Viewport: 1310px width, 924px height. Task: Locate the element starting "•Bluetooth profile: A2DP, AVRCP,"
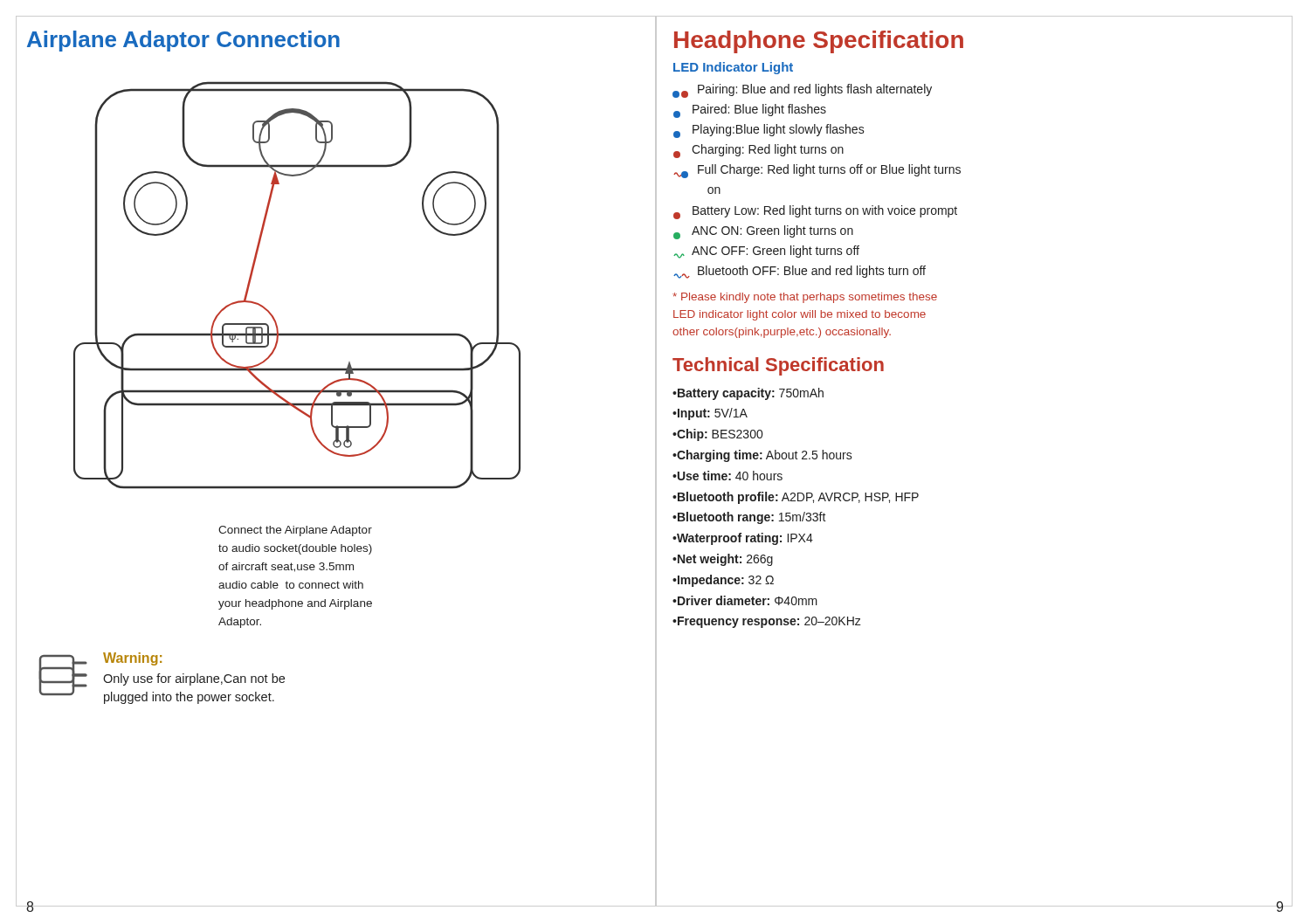click(796, 497)
